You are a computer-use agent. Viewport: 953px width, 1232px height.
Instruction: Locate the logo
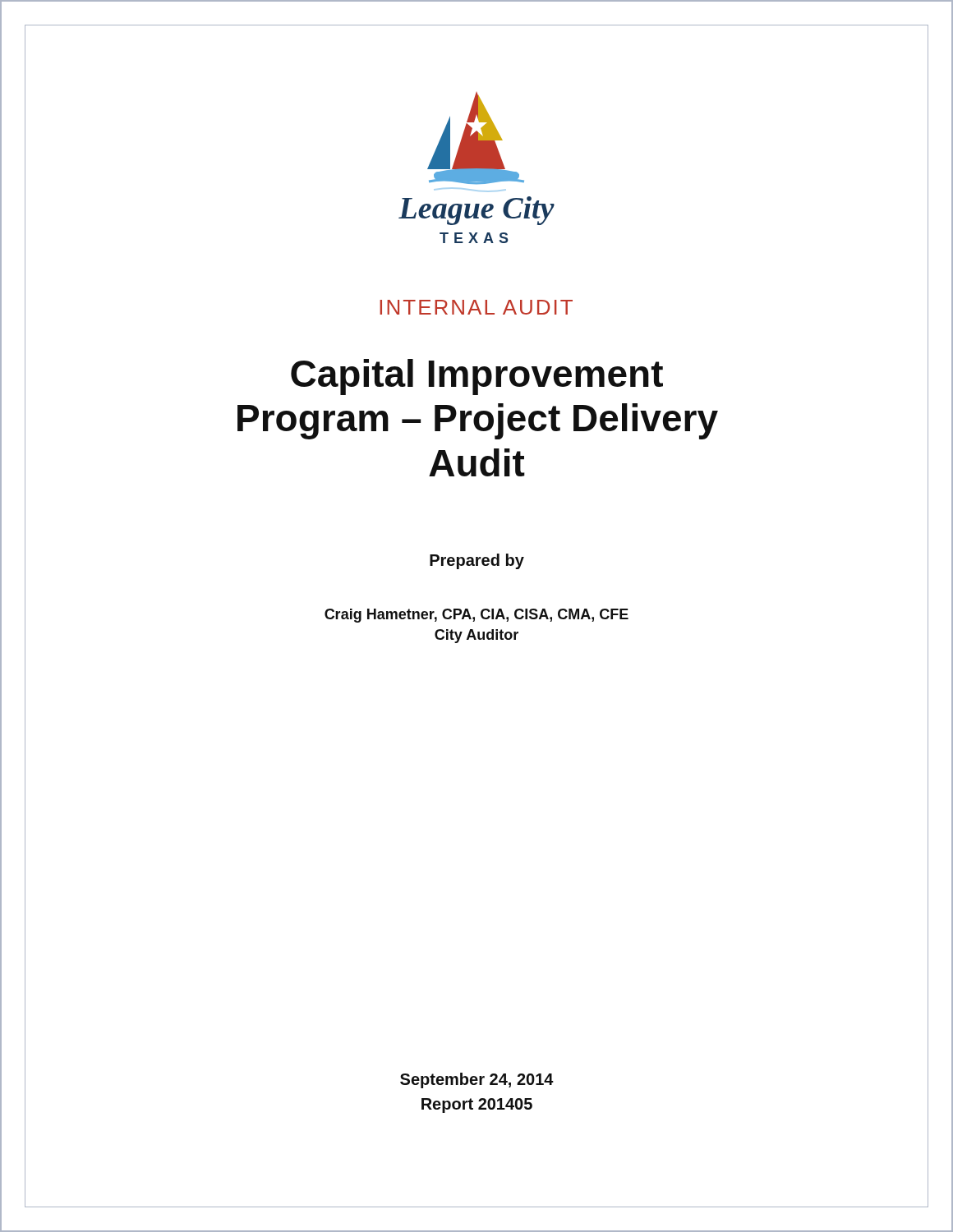coord(476,173)
